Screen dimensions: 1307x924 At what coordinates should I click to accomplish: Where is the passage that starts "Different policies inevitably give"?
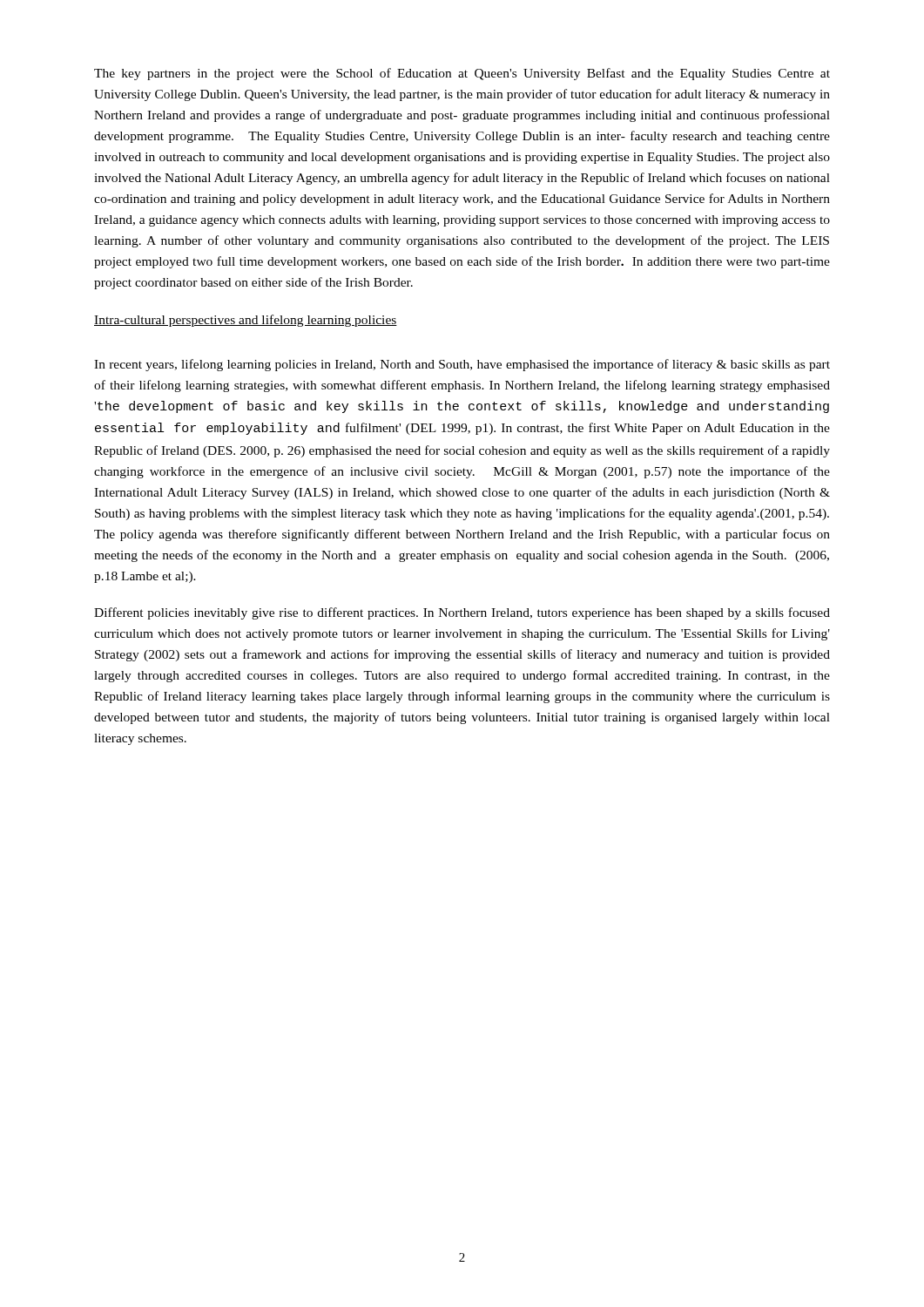(x=462, y=675)
